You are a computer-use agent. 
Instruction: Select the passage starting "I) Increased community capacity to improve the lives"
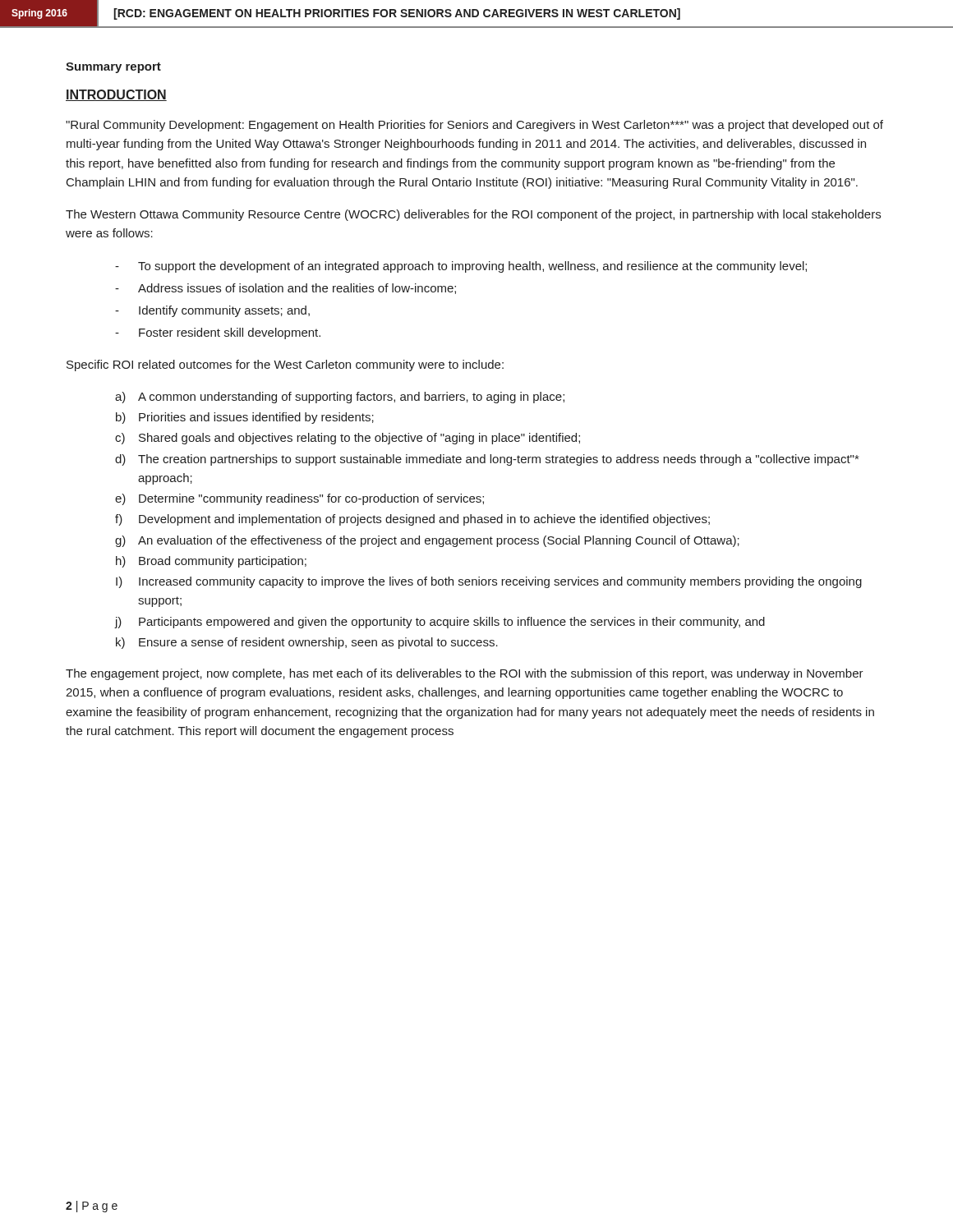pos(501,591)
